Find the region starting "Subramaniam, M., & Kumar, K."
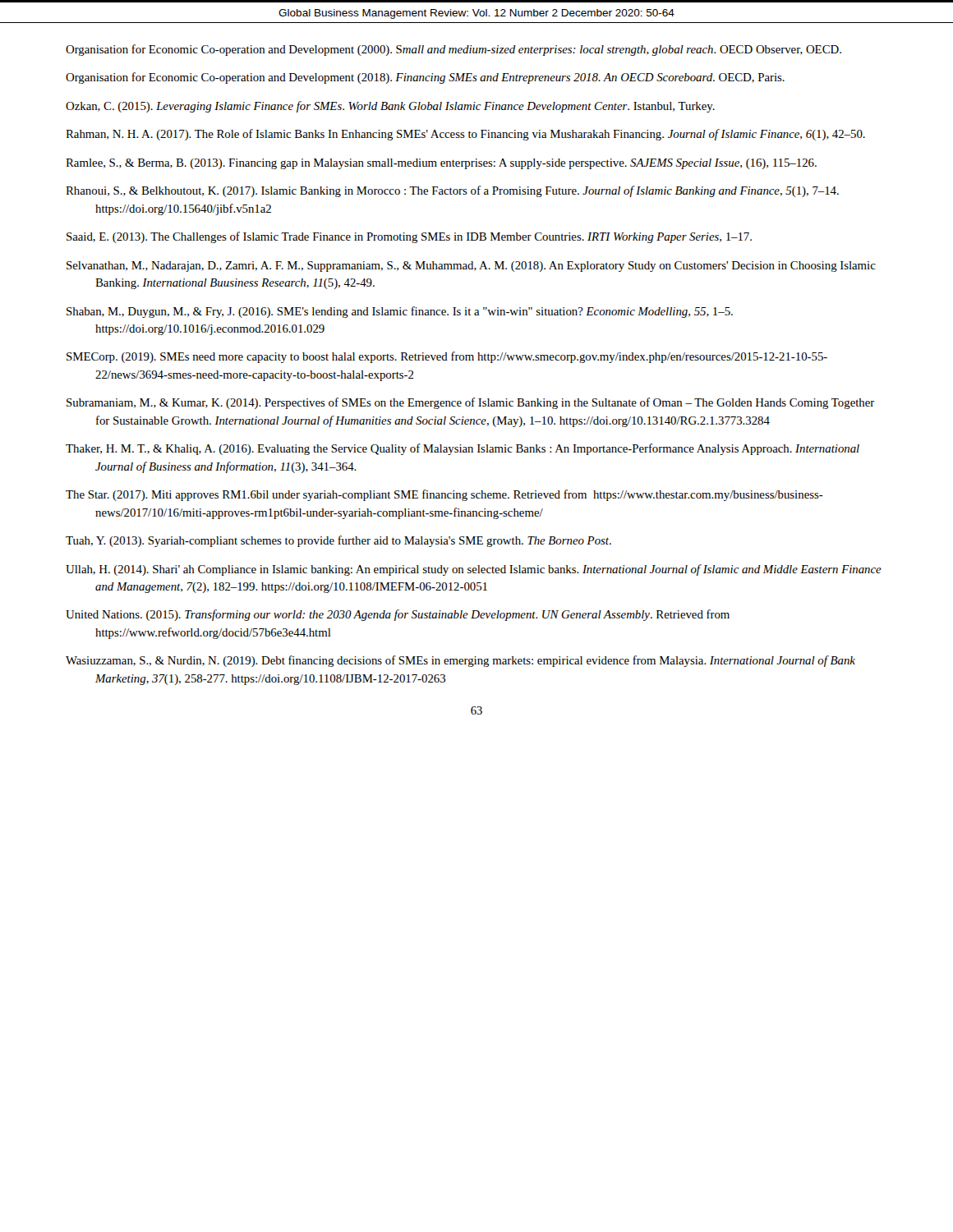The height and width of the screenshot is (1232, 953). tap(470, 412)
